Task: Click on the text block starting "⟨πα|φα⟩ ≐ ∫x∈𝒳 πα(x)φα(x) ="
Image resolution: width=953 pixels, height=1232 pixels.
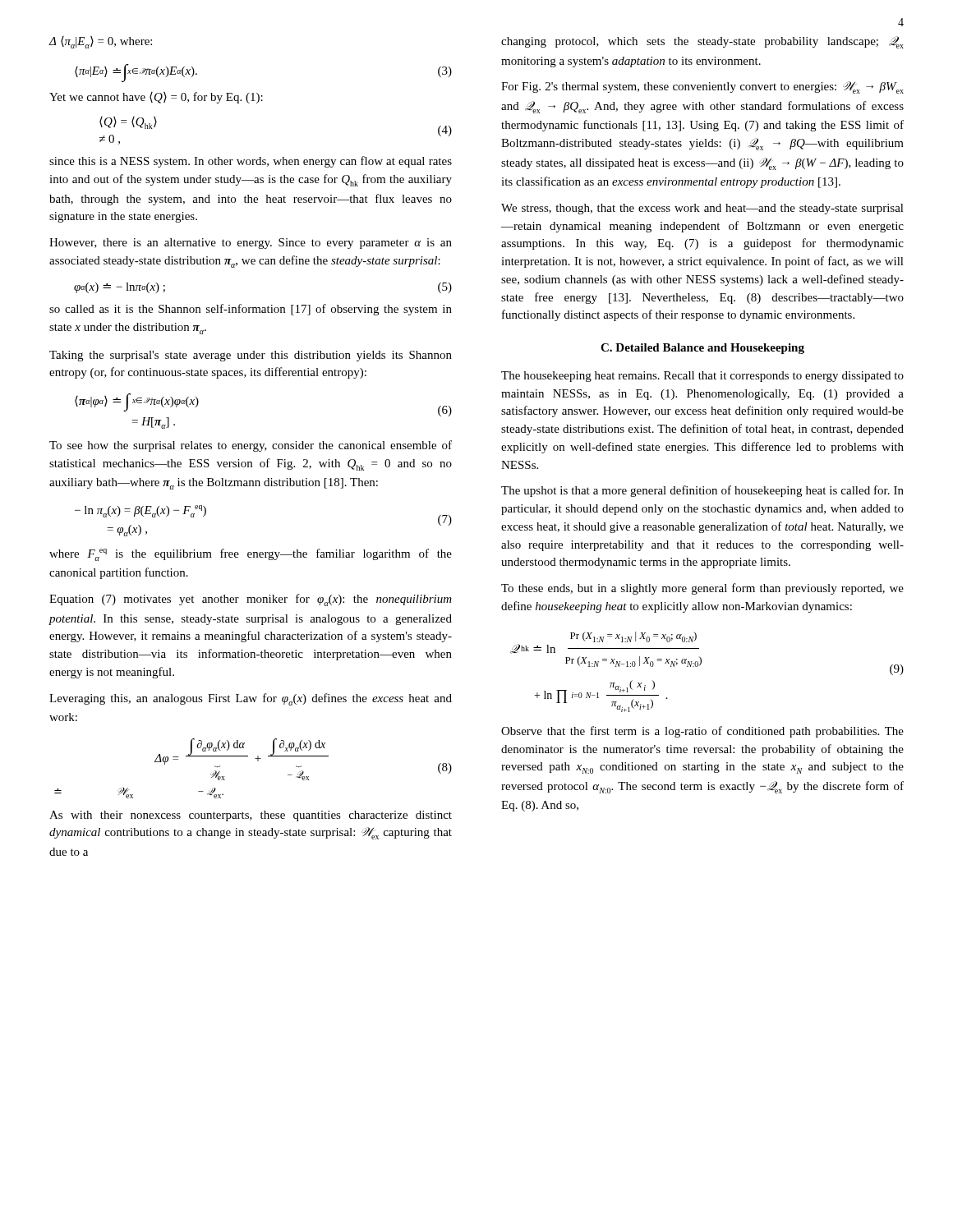Action: click(x=127, y=410)
